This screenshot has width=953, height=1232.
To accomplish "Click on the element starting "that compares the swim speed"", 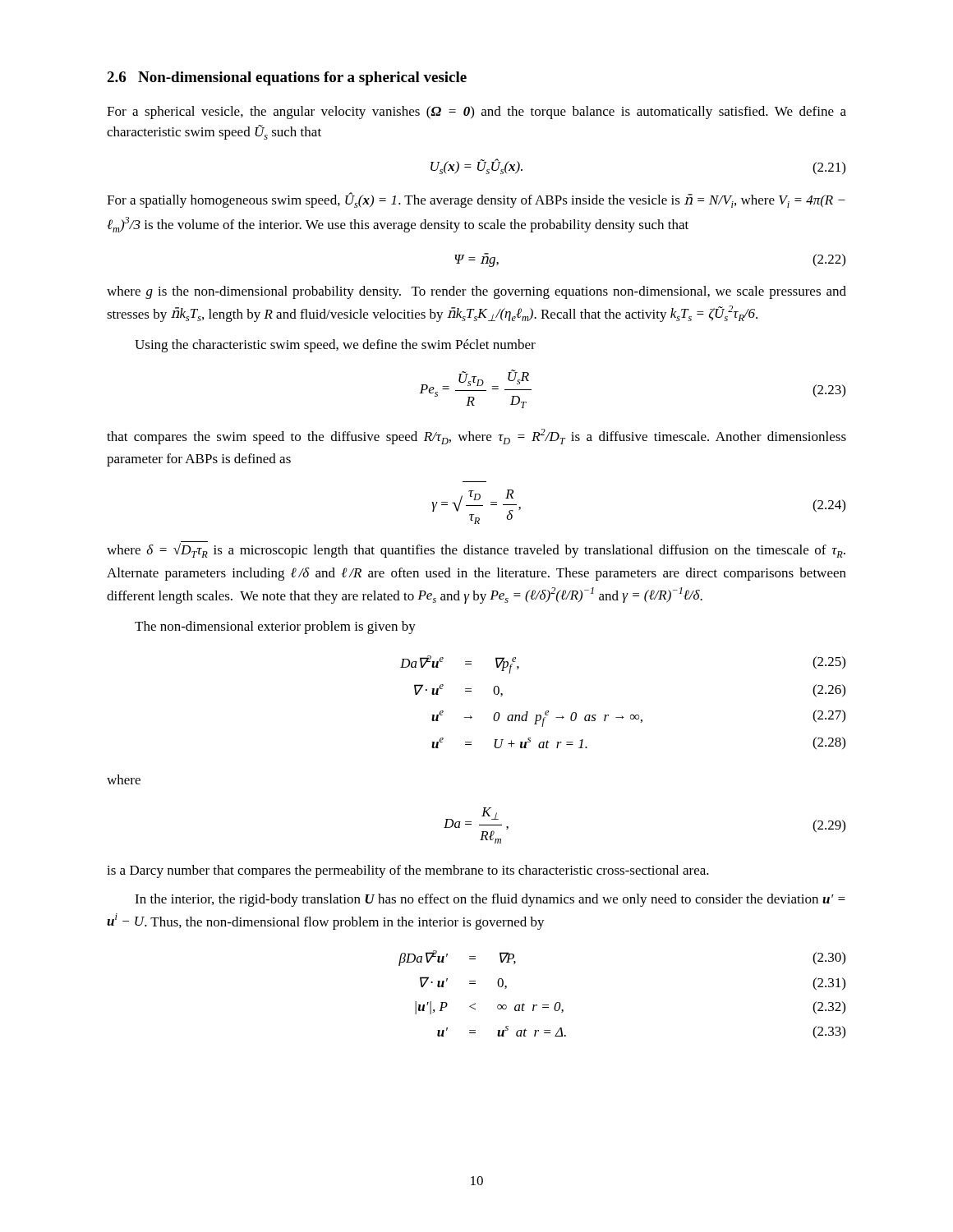I will coord(476,447).
